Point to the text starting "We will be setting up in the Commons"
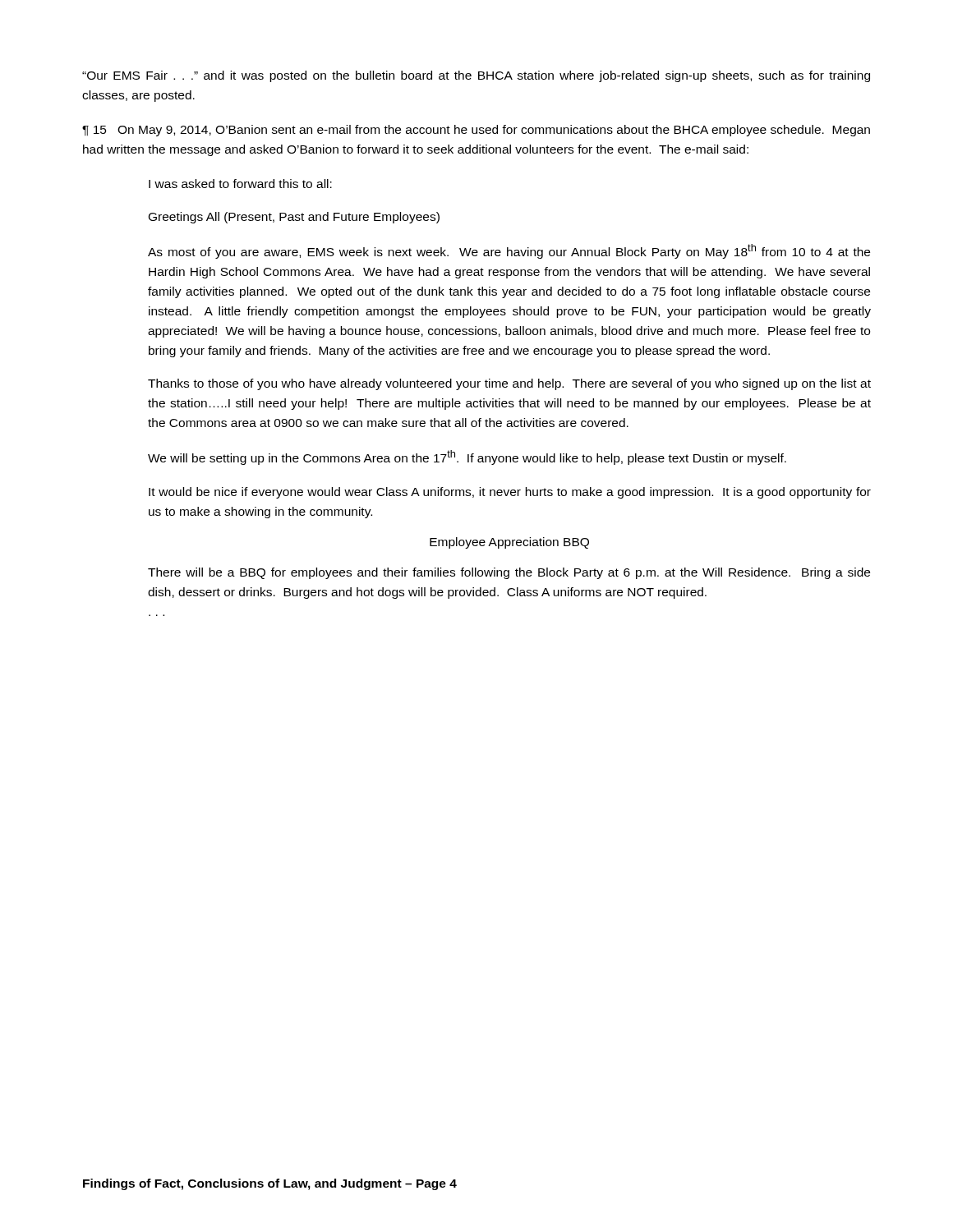The height and width of the screenshot is (1232, 953). point(468,457)
